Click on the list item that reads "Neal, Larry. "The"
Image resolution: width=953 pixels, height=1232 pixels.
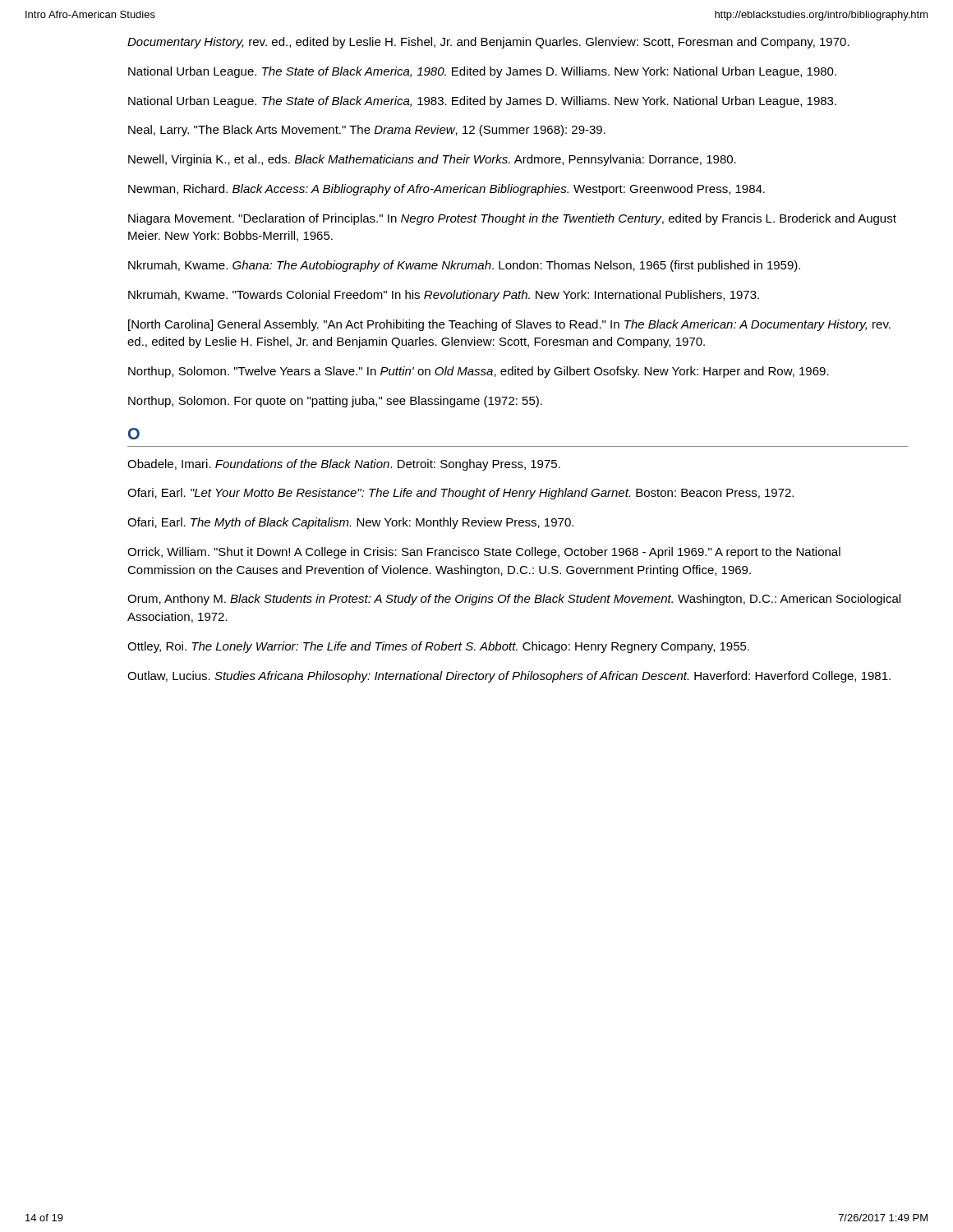367,130
